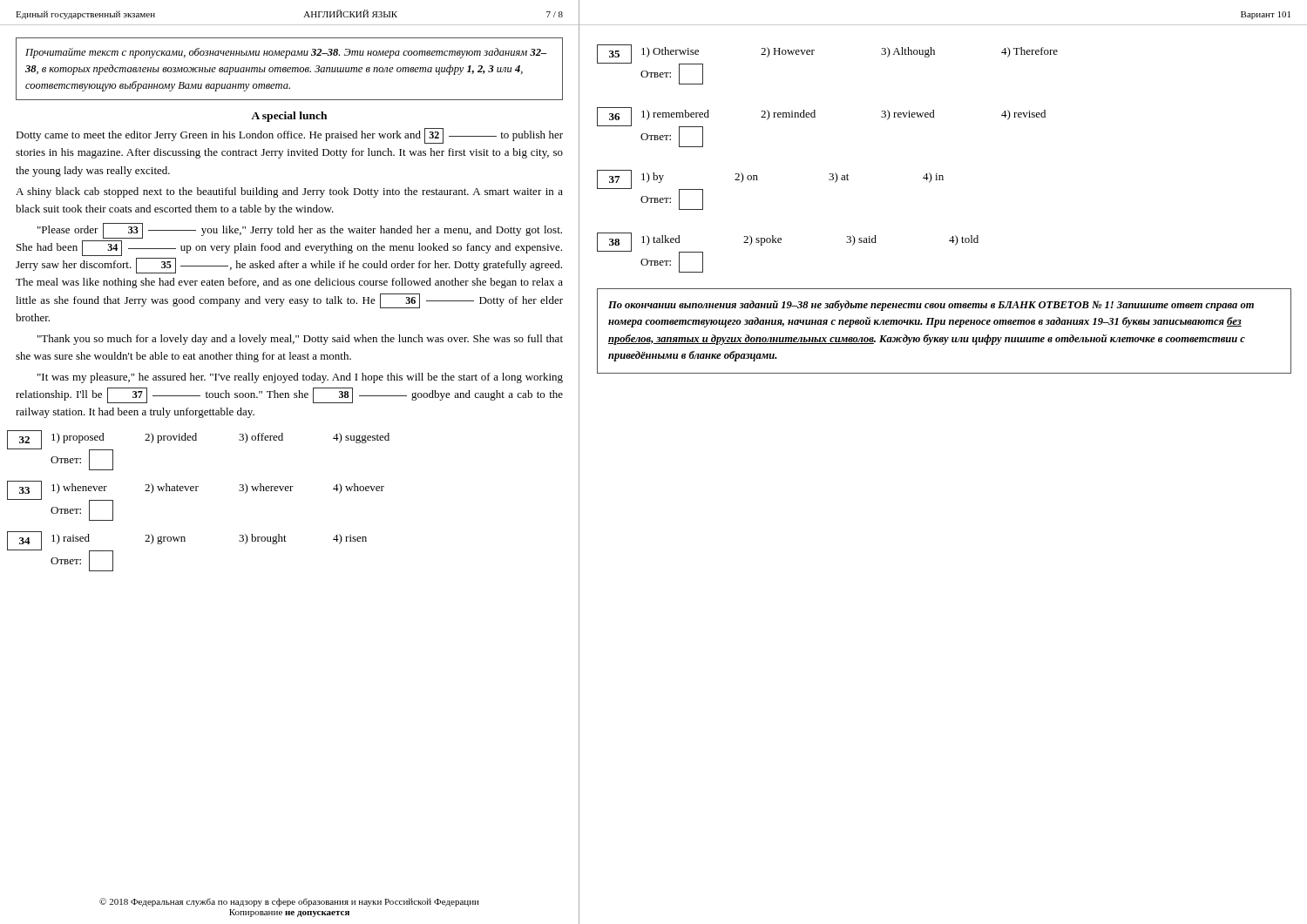Image resolution: width=1307 pixels, height=924 pixels.
Task: Click on the region starting "35 1) Otherwise 2) However"
Action: pos(946,64)
